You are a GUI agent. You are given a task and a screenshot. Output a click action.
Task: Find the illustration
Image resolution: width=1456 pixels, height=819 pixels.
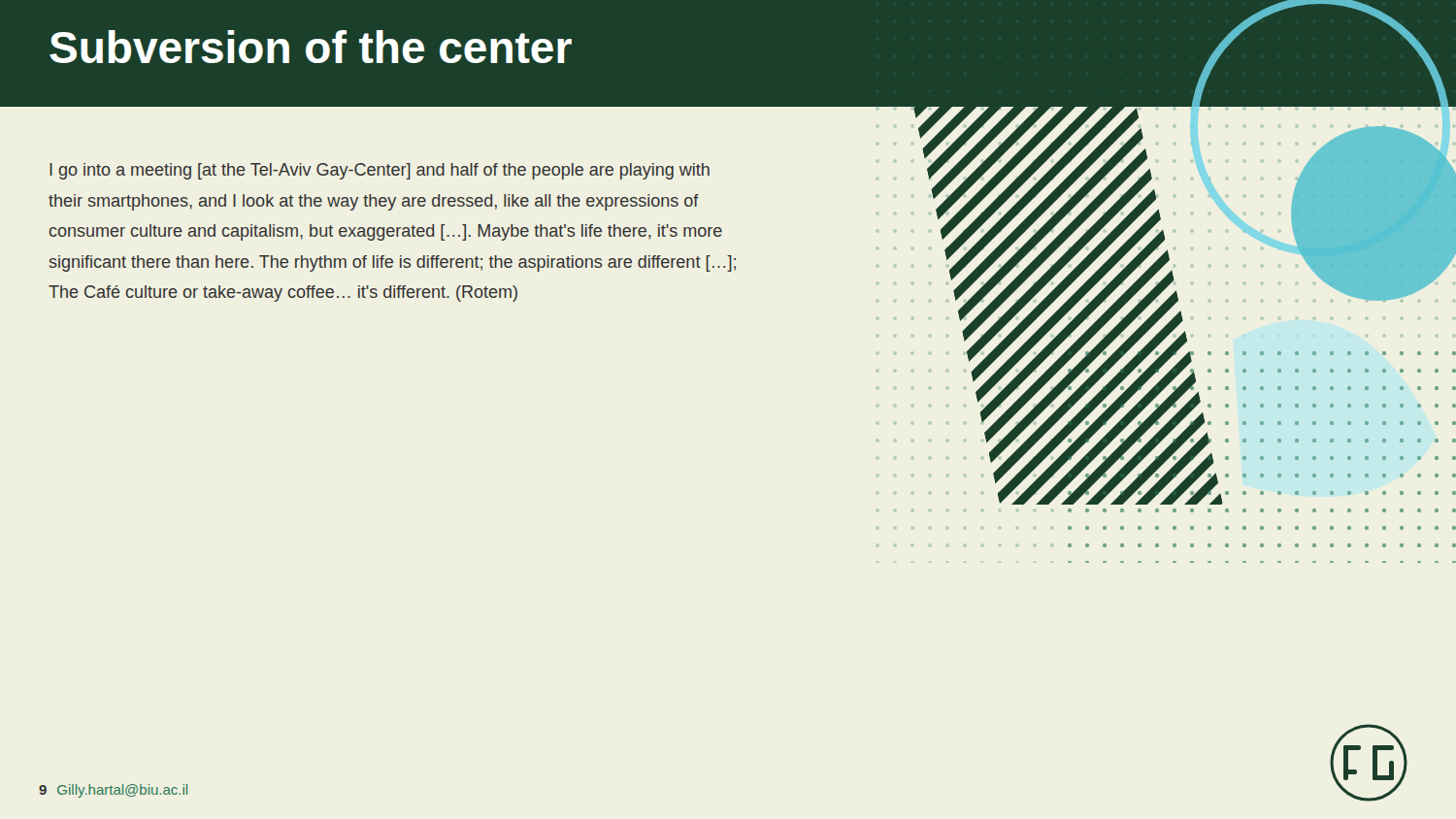1165,281
